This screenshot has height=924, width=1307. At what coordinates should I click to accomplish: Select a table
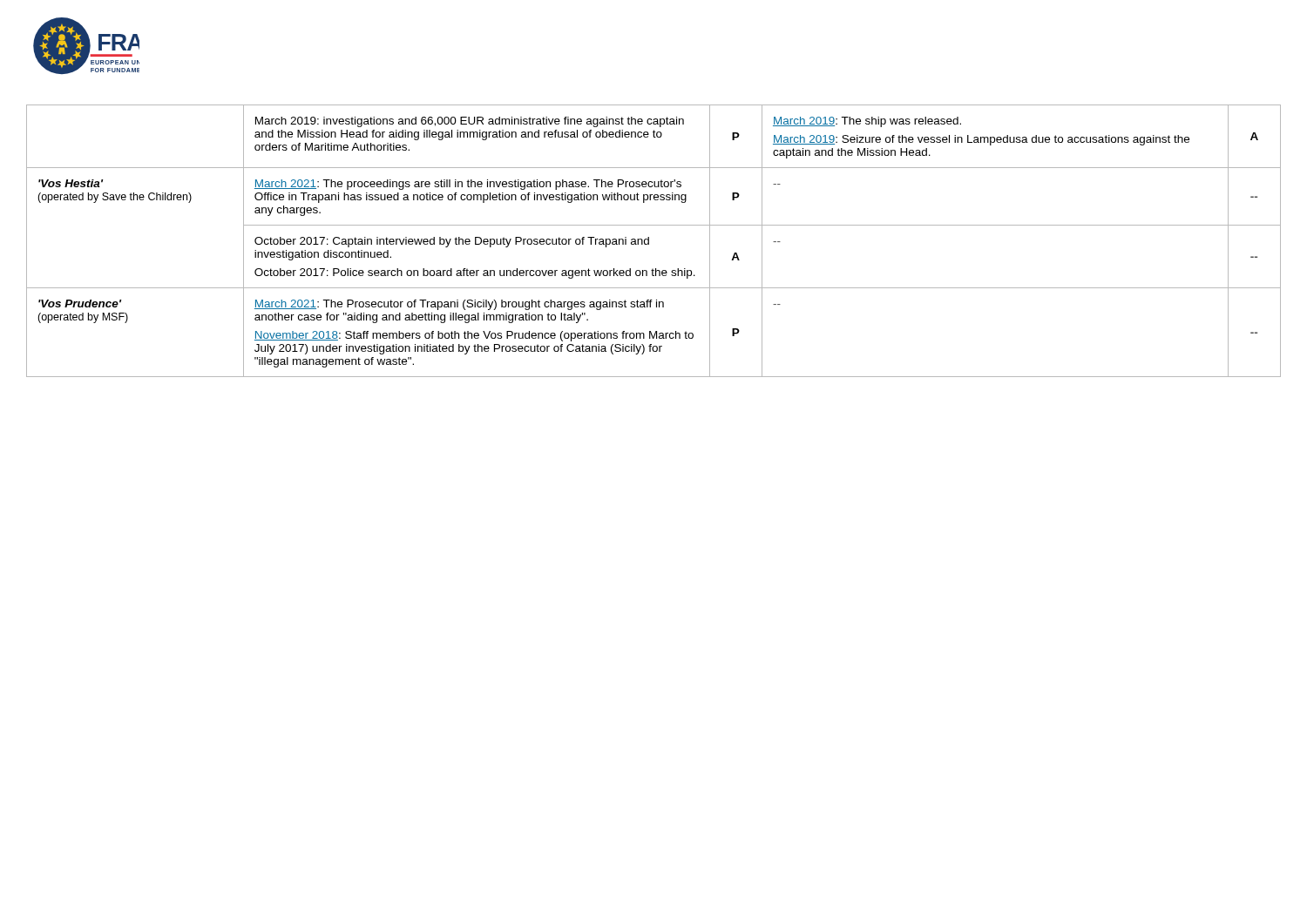click(654, 241)
